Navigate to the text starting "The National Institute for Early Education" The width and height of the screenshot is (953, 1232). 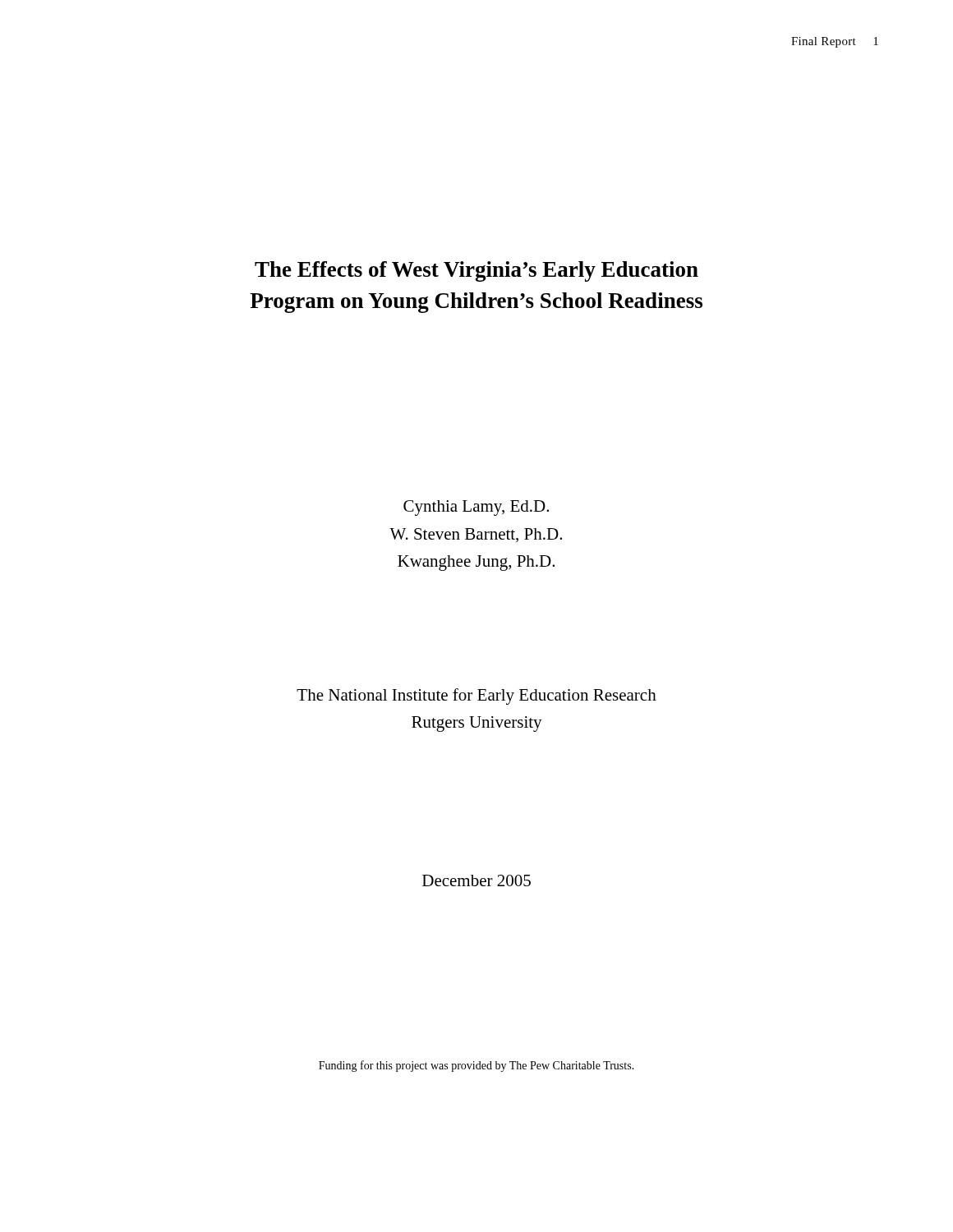click(x=476, y=708)
